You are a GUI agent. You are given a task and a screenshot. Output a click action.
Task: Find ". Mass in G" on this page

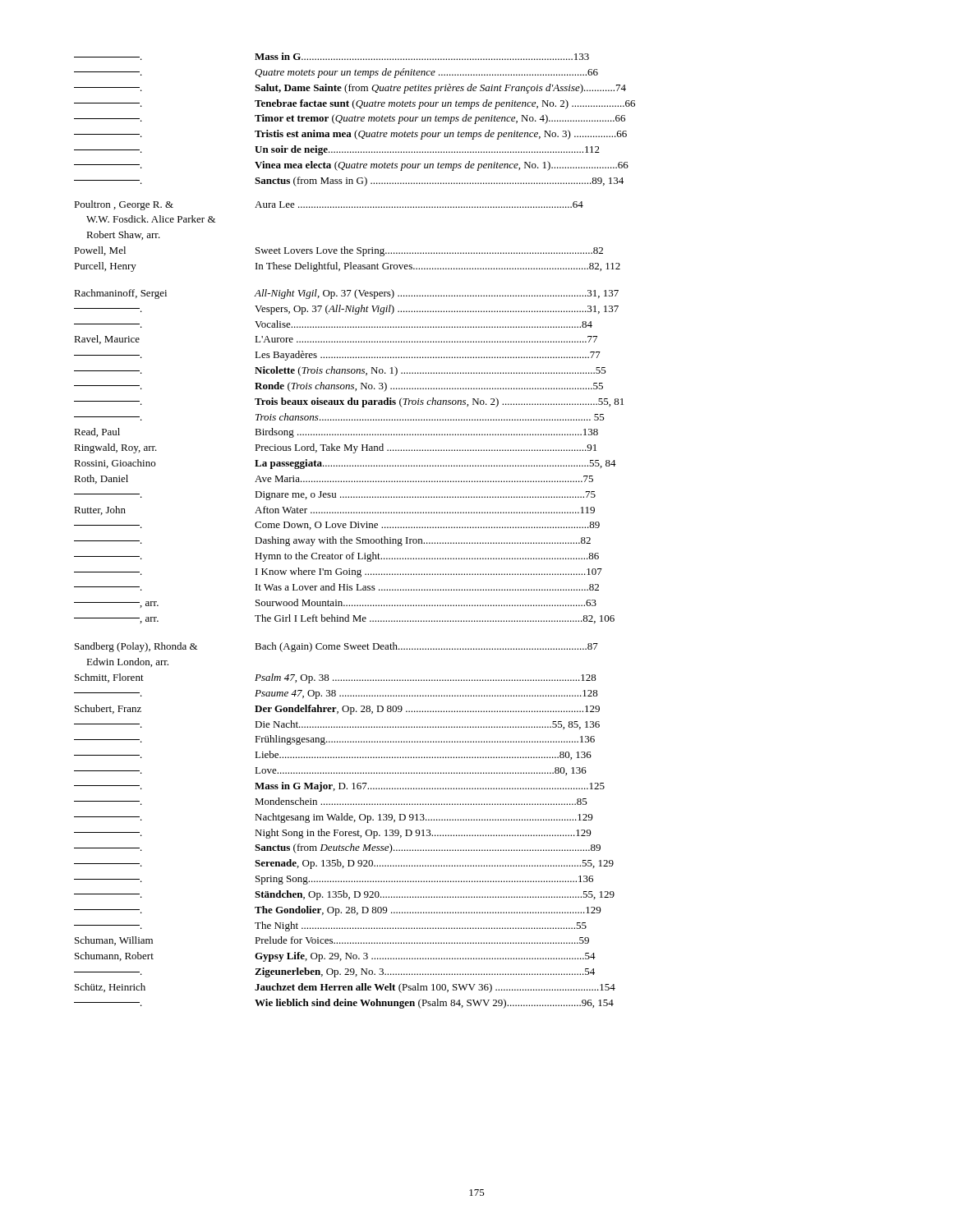476,57
